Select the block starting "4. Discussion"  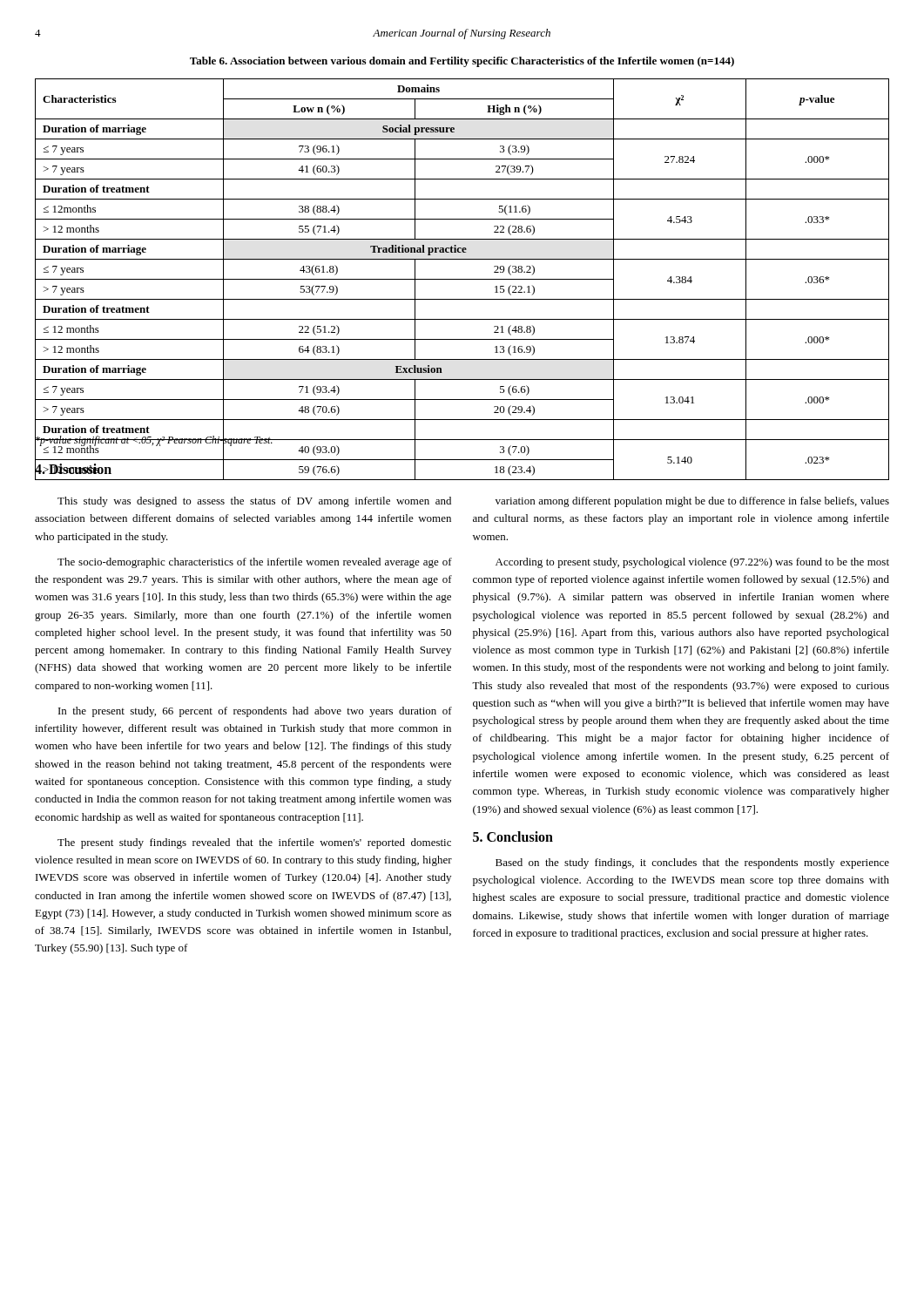point(73,469)
